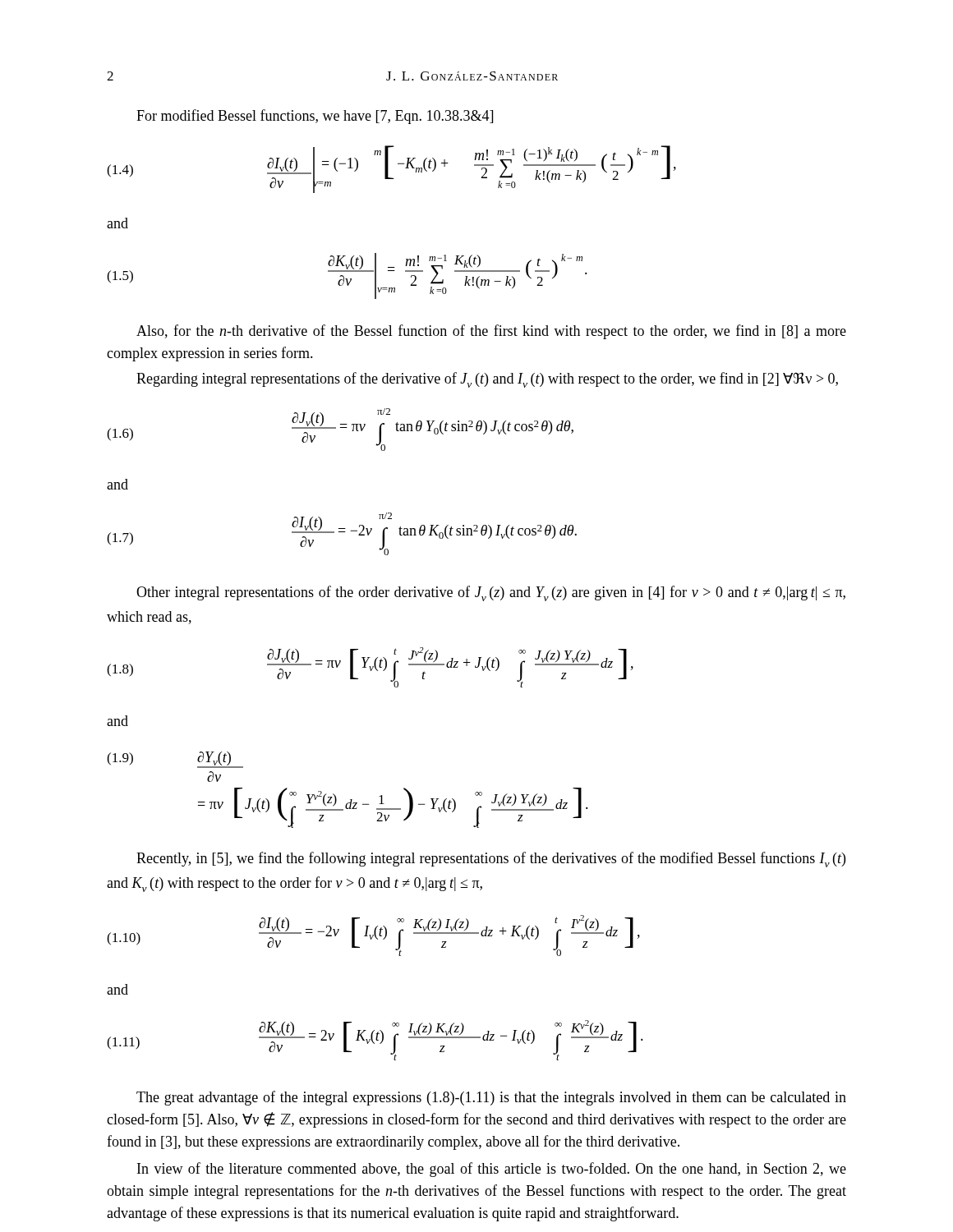Find the passage starting "(1.7) ∂Iν(t) ∂ν = −2ν ∫ π/2"
The image size is (953, 1232).
tap(476, 537)
